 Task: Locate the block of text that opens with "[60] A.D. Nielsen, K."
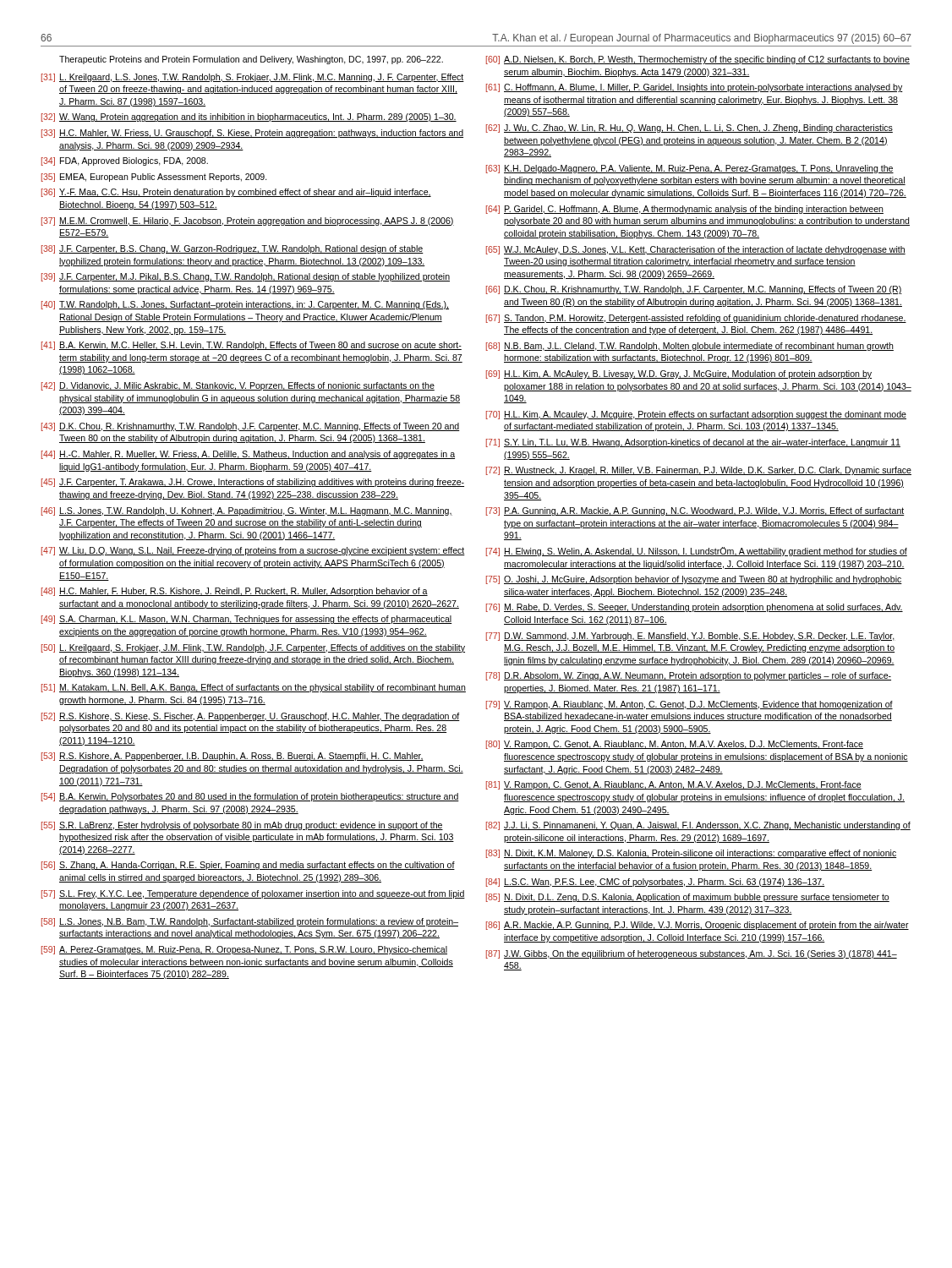698,66
